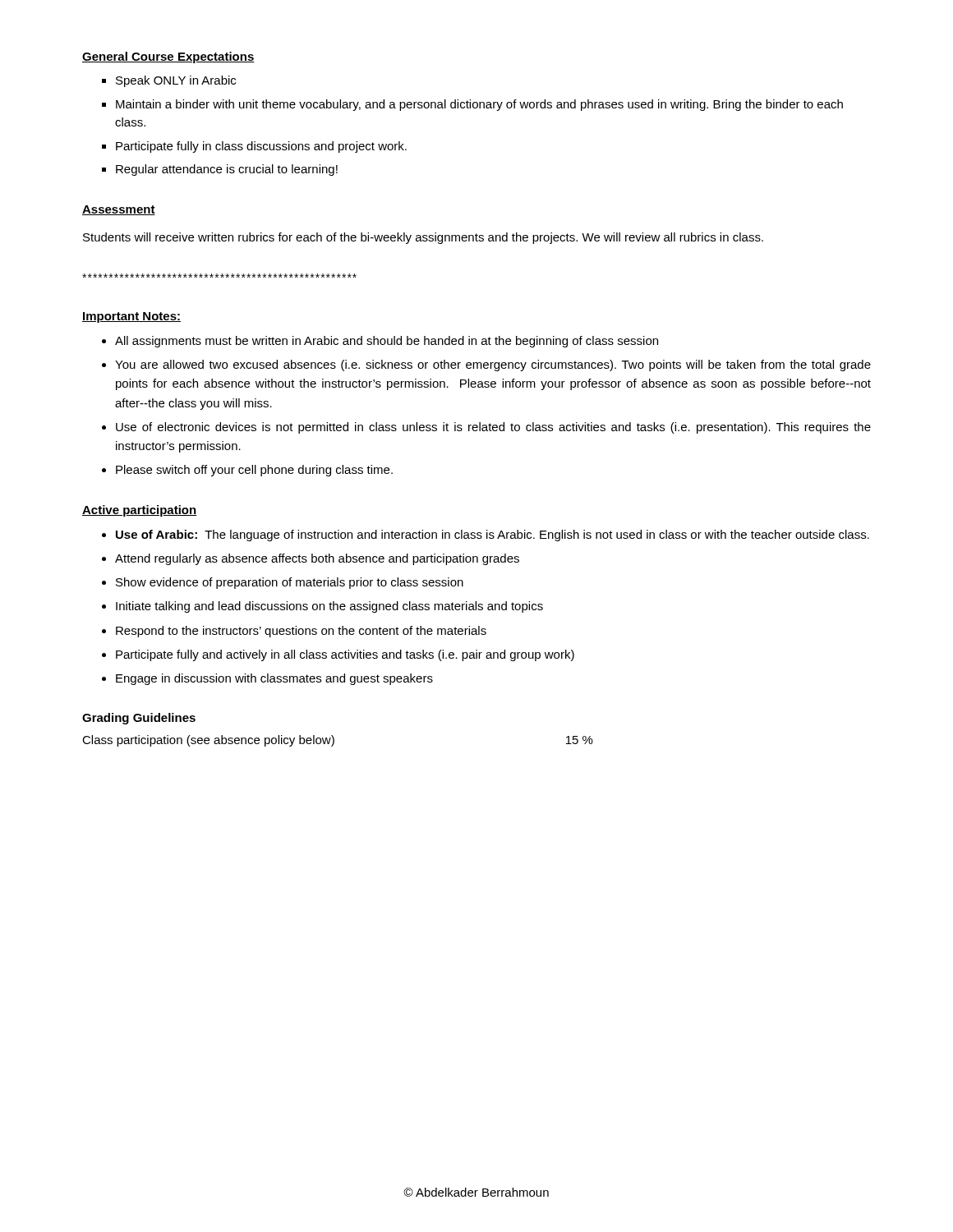Where is the passage that starts "Students will receive written rubrics for each of"?

[476, 237]
